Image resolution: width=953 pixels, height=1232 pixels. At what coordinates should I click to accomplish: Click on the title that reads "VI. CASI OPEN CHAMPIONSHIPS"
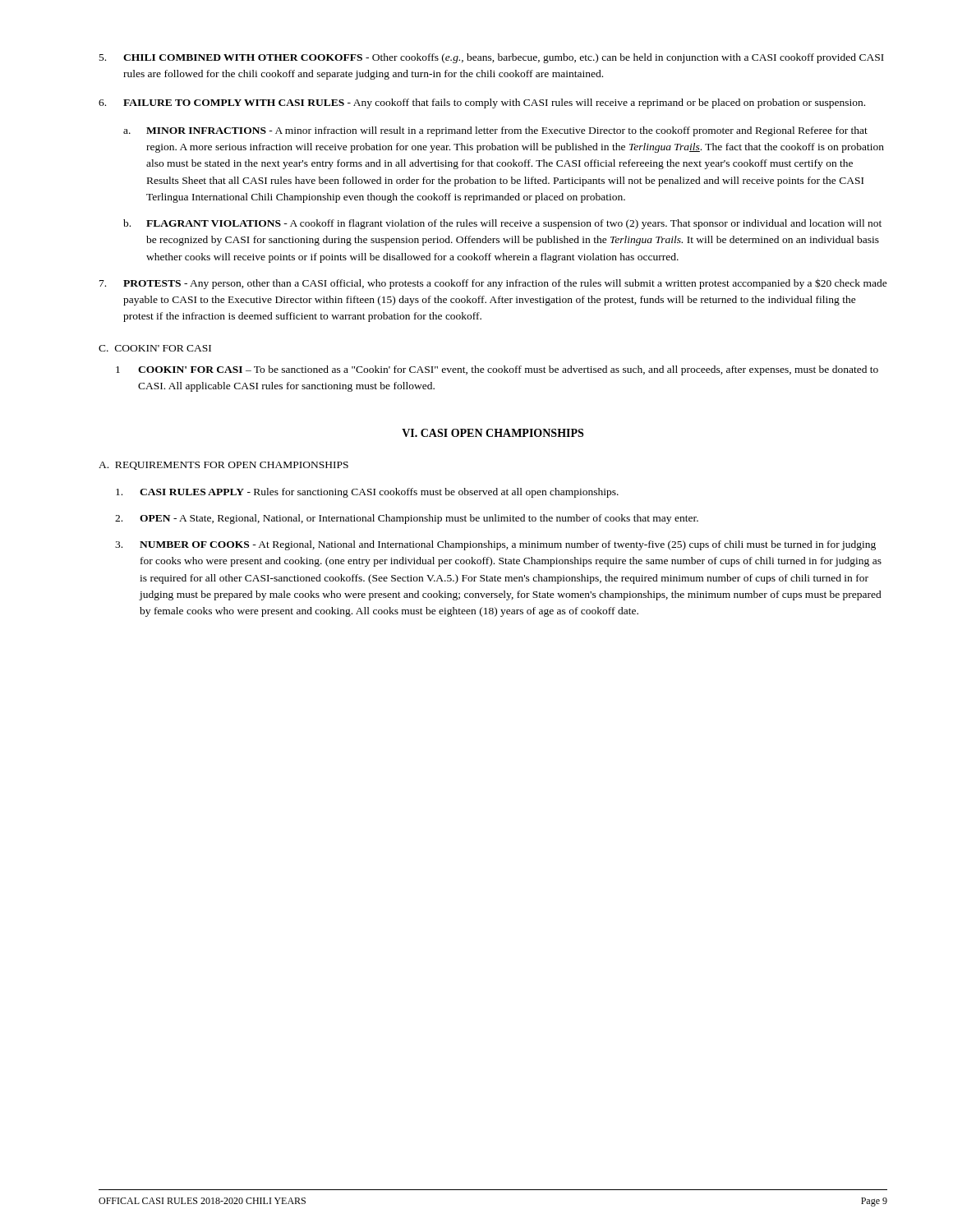[493, 434]
